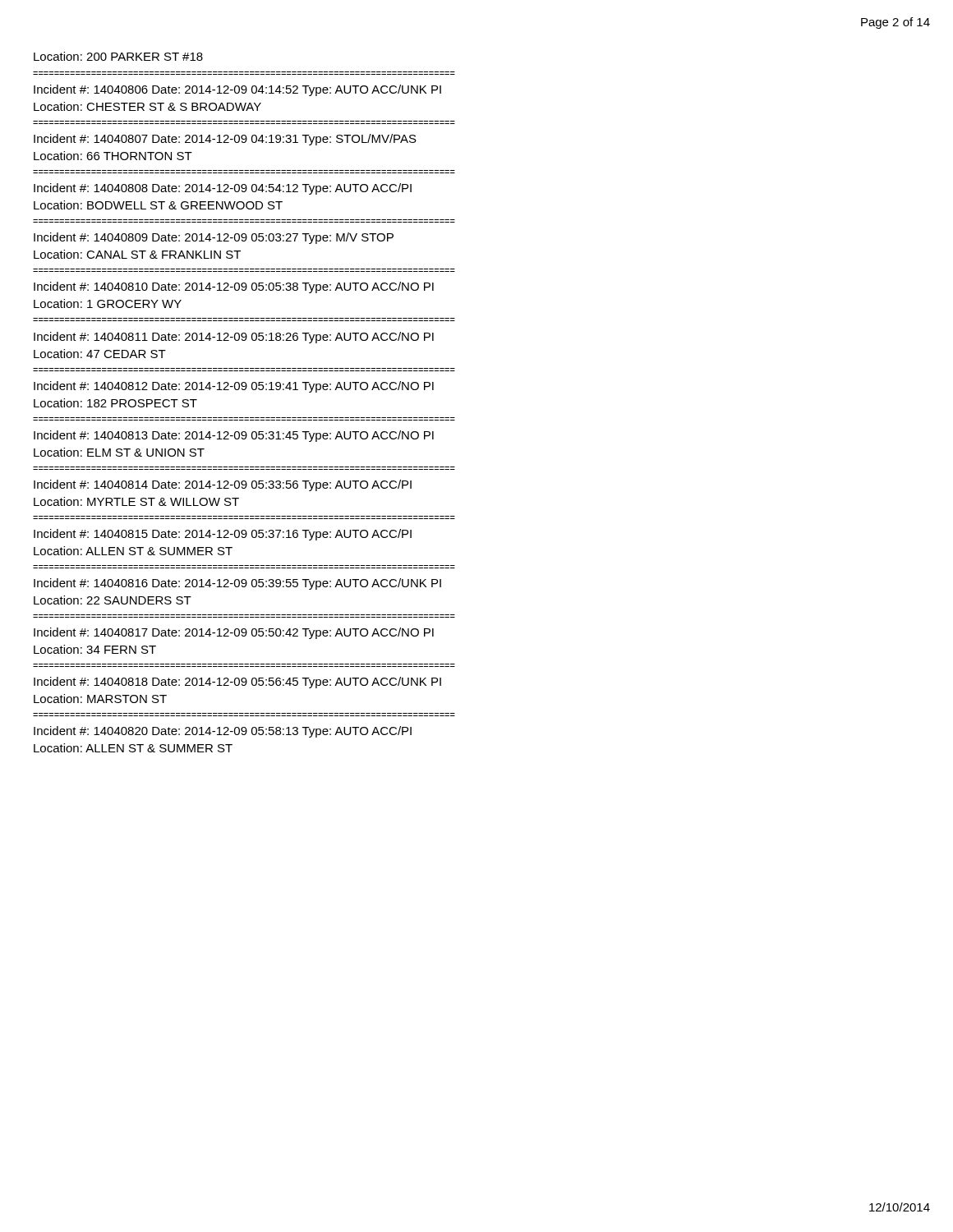
Task: Point to the block starting "Incident #: 14040812 Date: 2014-12-09"
Action: pyautogui.click(x=234, y=387)
